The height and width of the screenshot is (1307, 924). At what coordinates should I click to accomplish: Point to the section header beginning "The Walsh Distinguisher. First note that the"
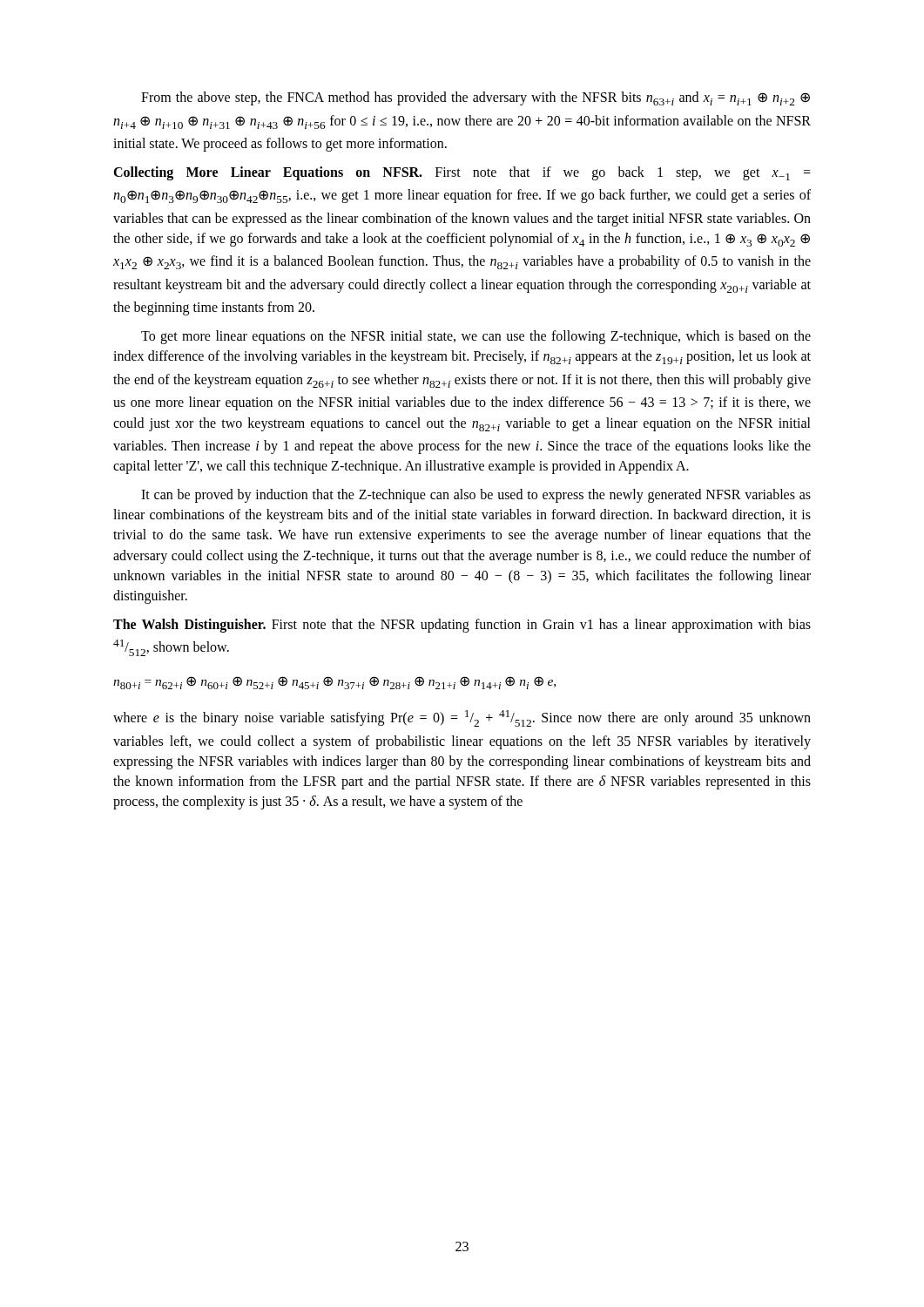462,637
